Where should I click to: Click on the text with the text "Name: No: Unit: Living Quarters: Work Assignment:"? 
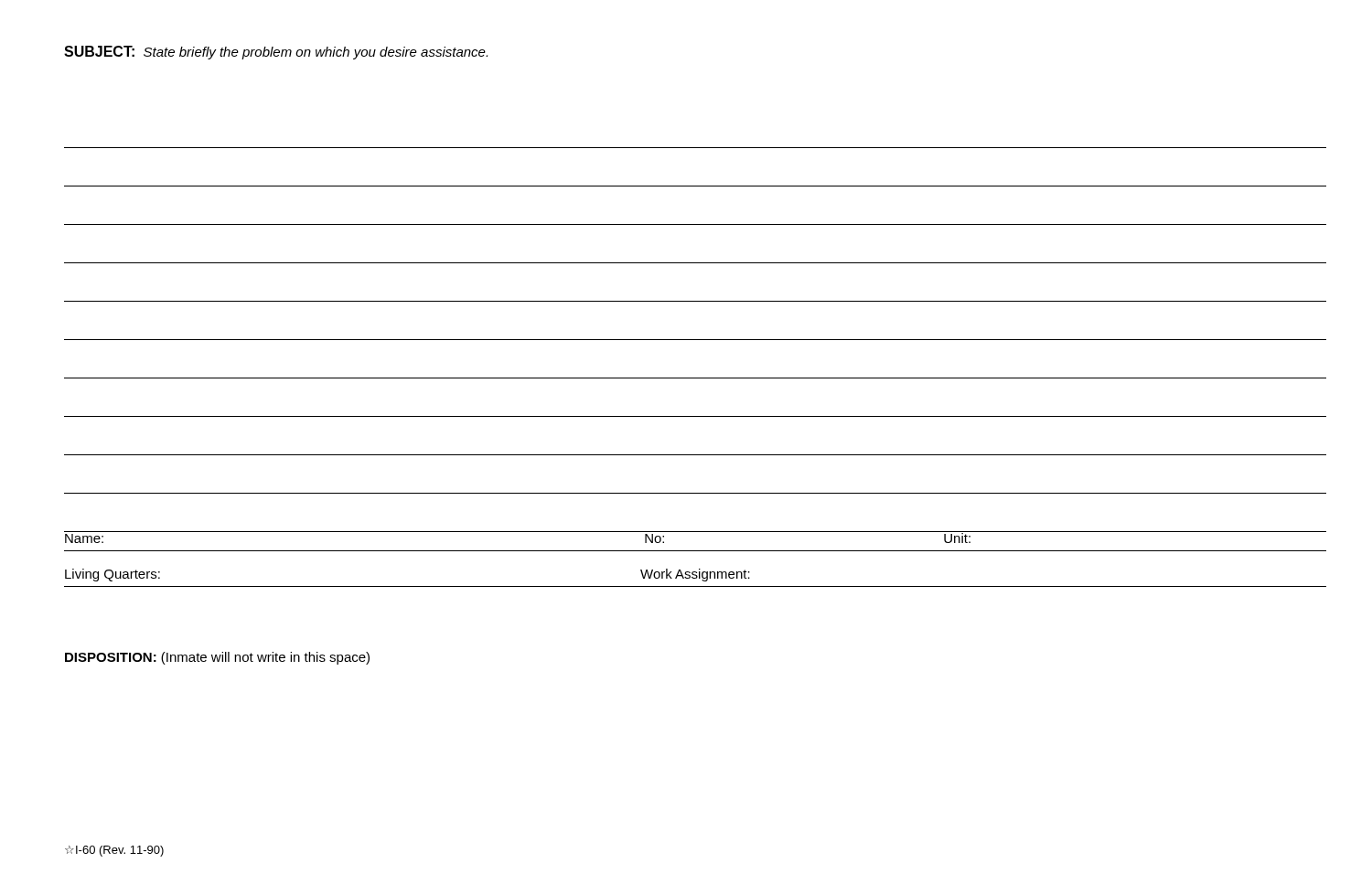pos(695,559)
